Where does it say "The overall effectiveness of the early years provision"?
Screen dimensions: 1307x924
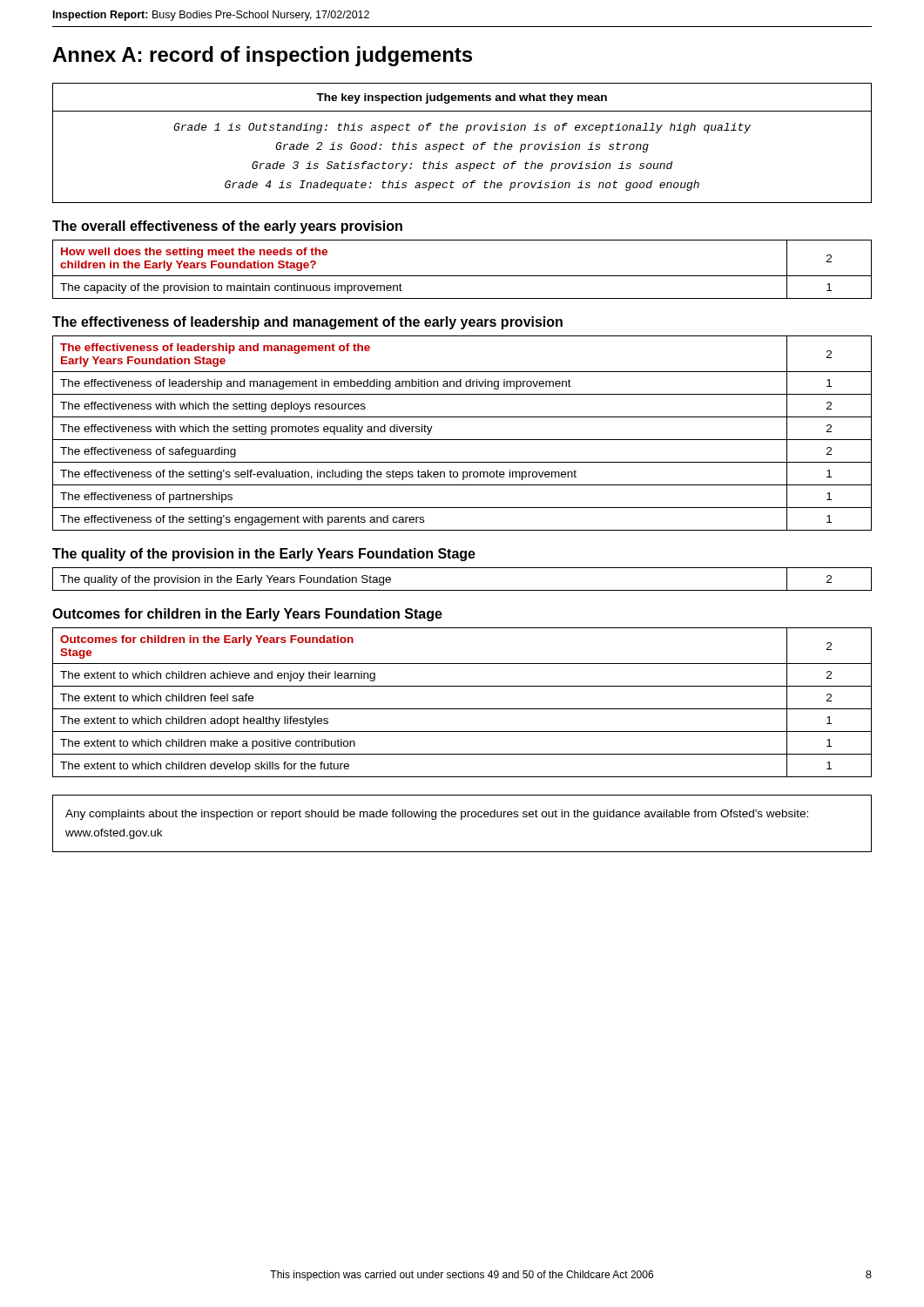click(227, 227)
